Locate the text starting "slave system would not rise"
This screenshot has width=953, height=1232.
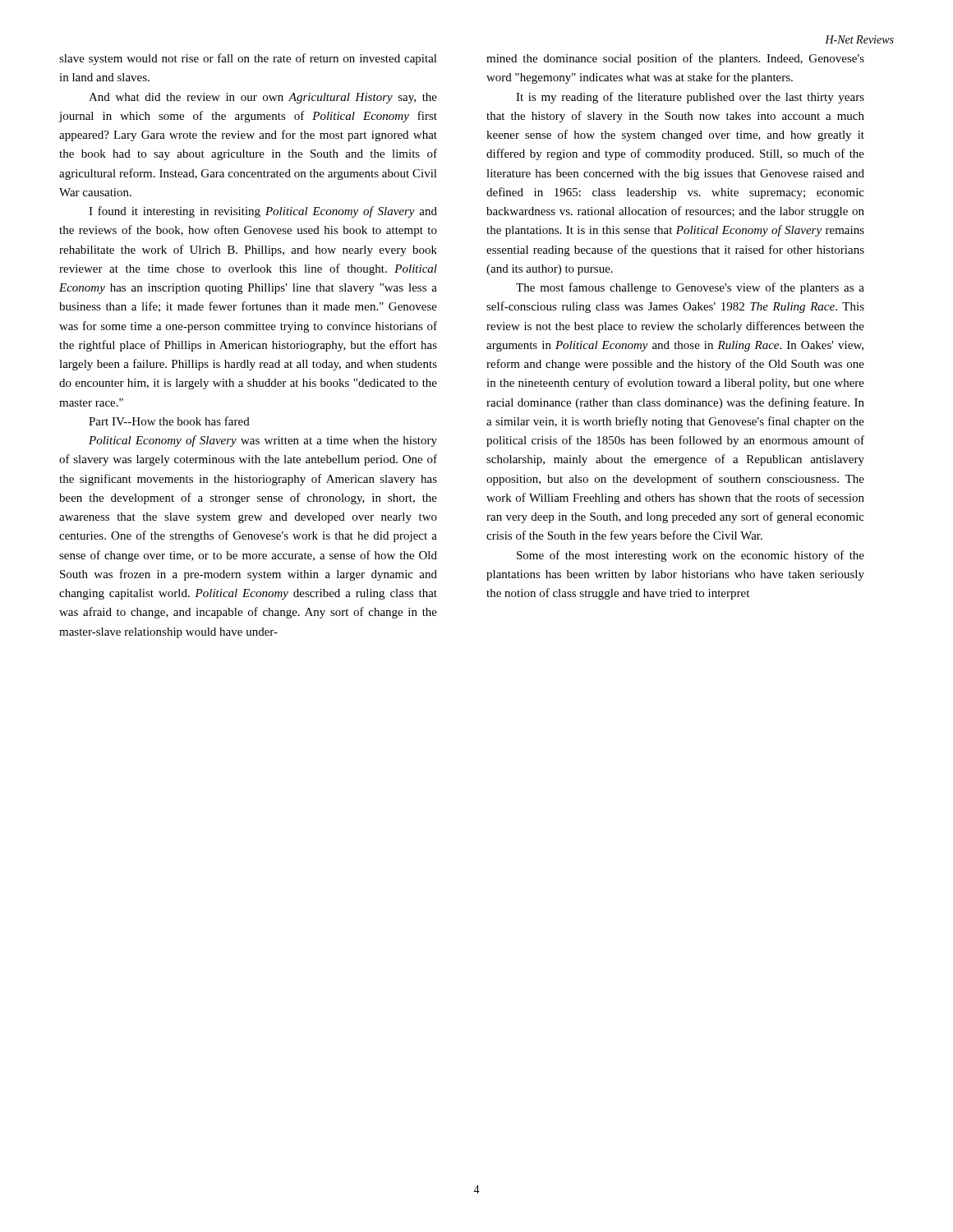(x=248, y=68)
